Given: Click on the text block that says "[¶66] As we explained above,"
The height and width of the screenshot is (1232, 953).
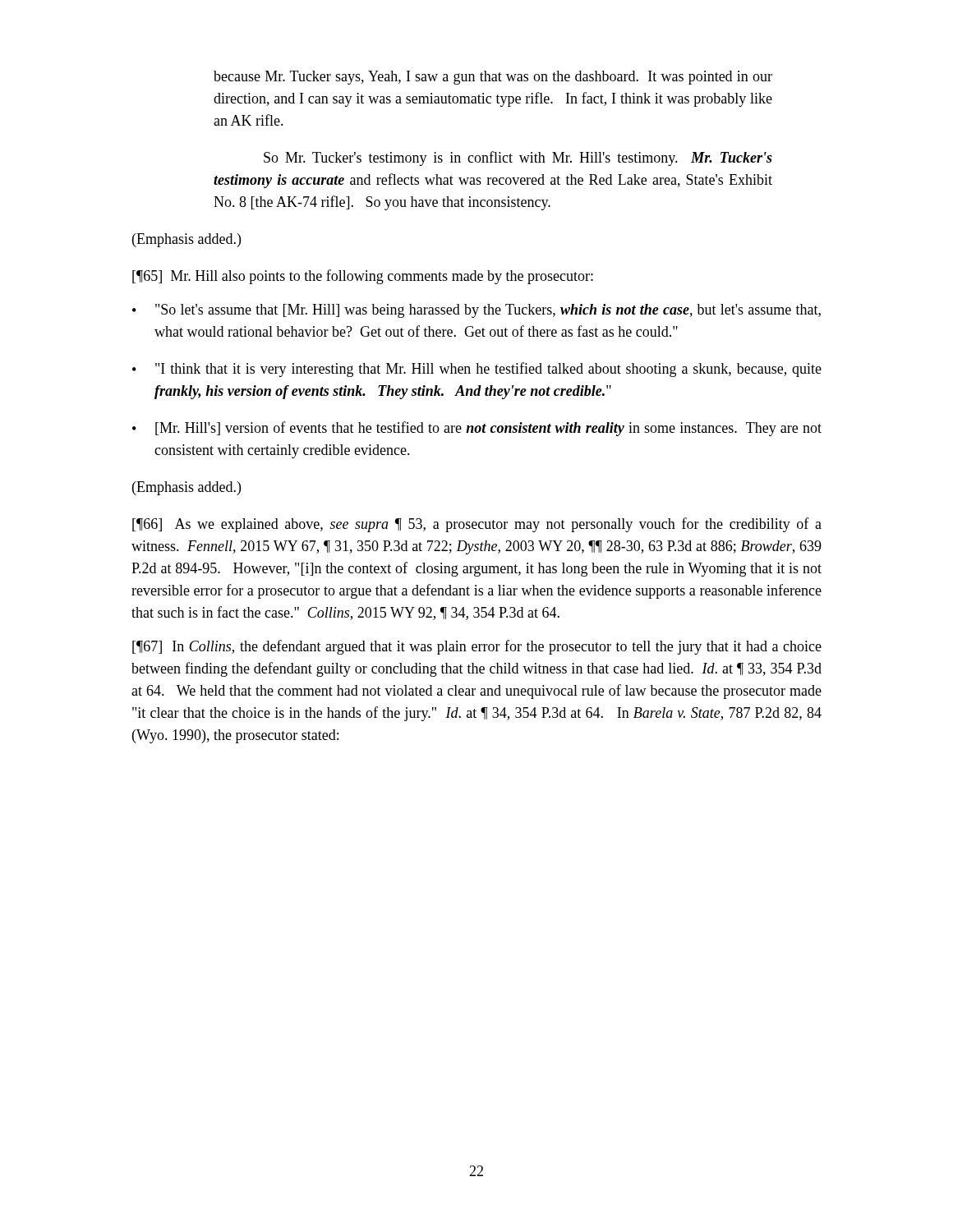Looking at the screenshot, I should [x=476, y=569].
